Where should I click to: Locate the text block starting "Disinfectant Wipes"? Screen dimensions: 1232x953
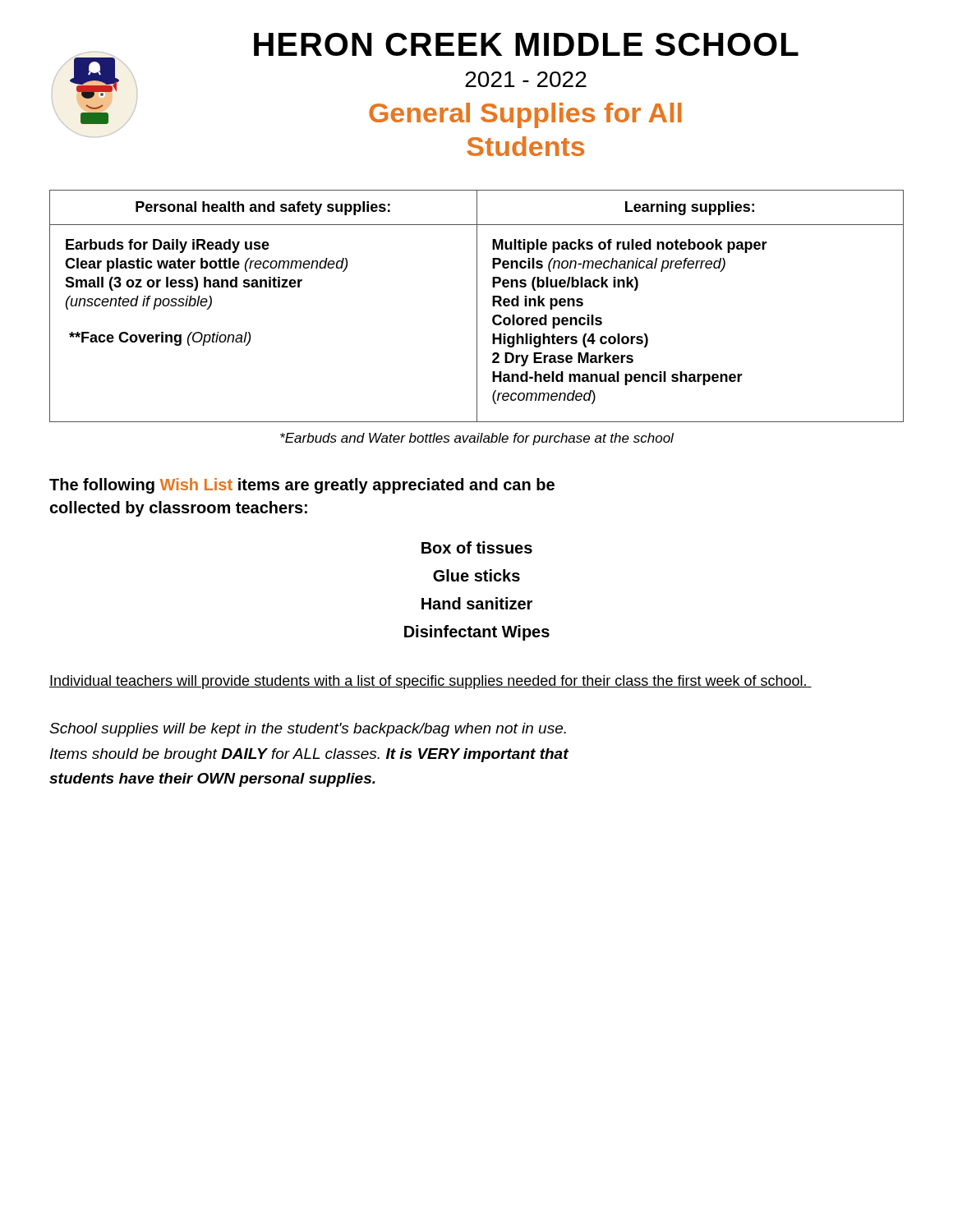(476, 631)
